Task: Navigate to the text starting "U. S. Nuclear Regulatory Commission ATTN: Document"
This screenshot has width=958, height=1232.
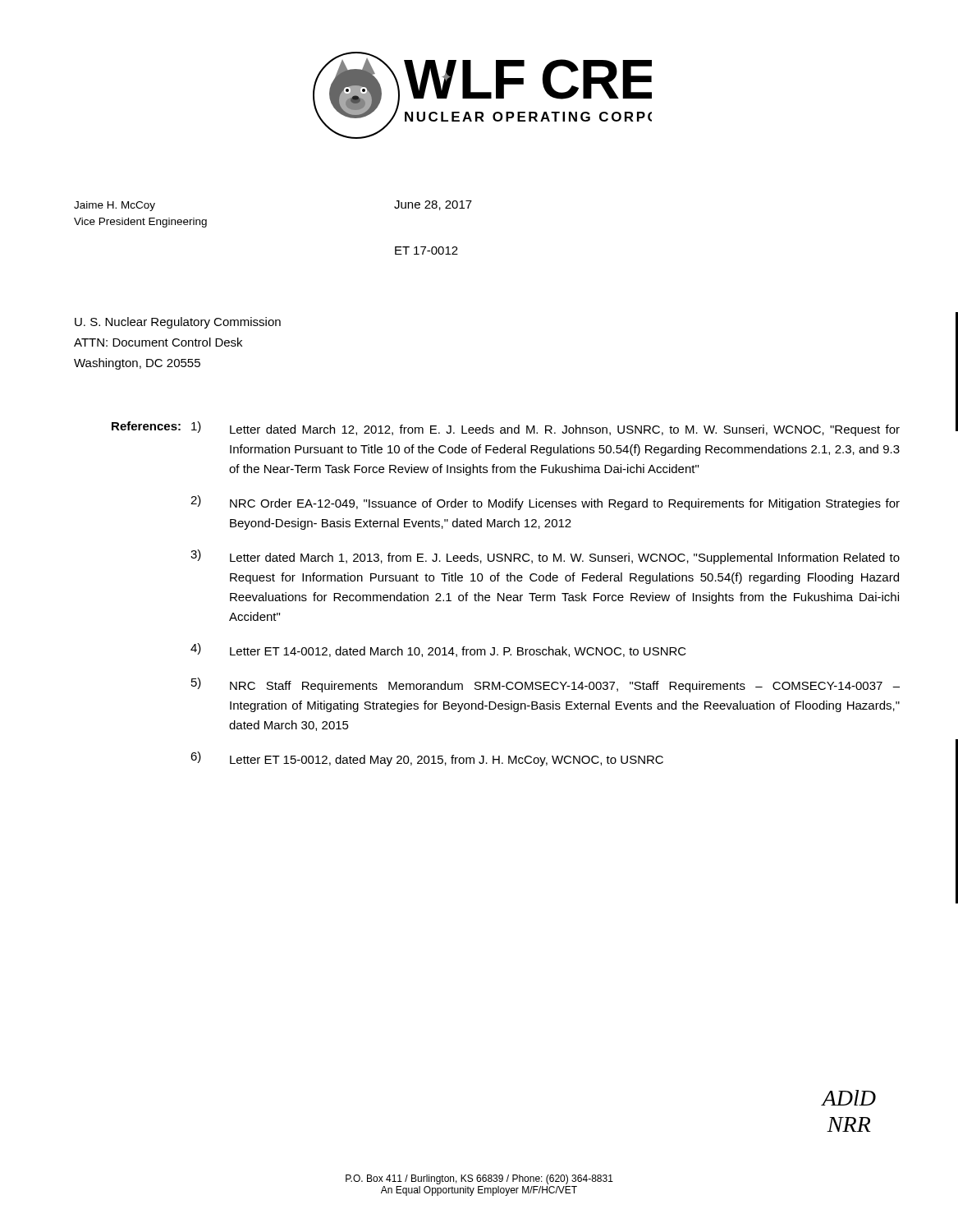Action: click(x=178, y=342)
